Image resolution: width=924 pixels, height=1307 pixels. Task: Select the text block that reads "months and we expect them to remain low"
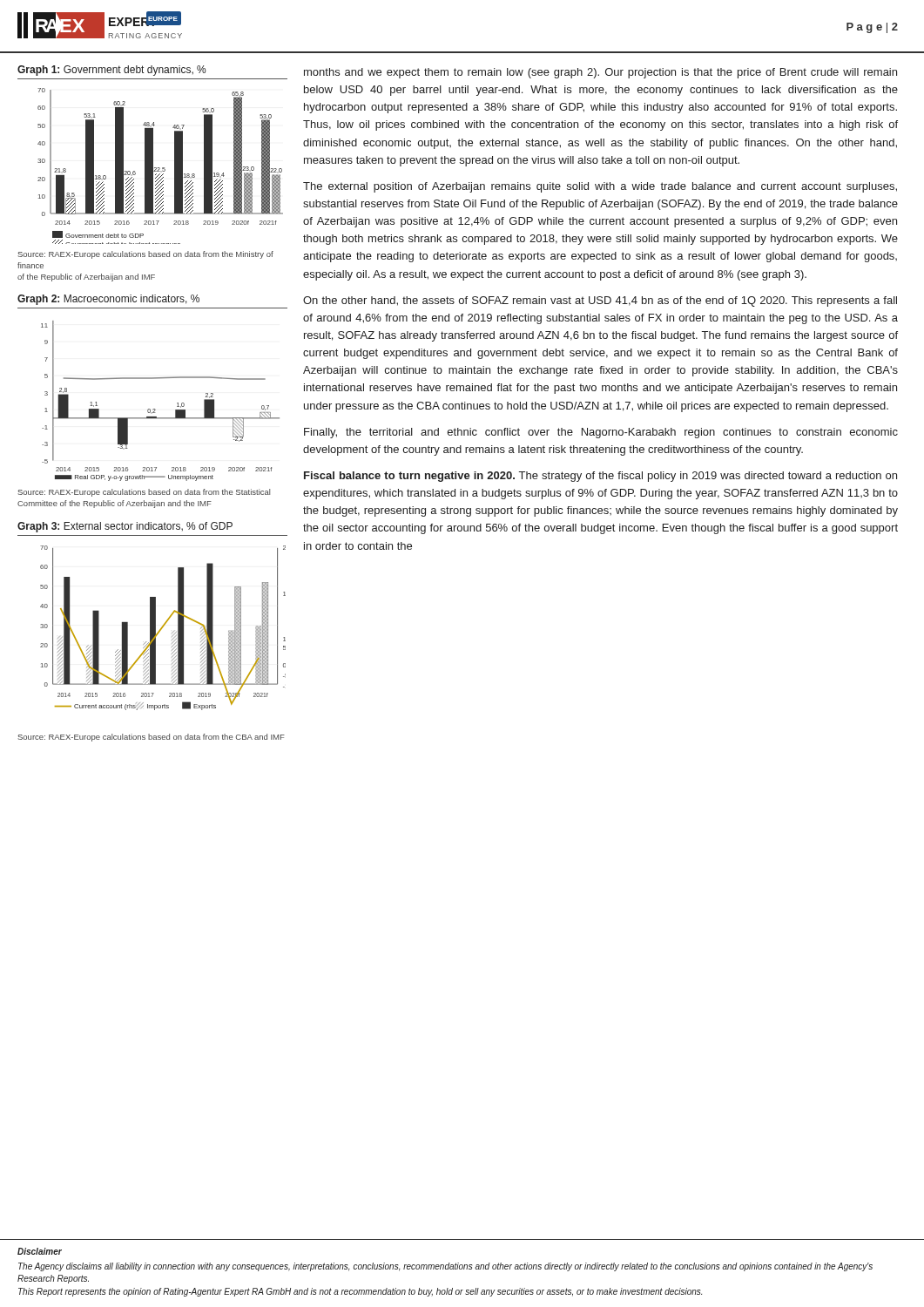(600, 116)
